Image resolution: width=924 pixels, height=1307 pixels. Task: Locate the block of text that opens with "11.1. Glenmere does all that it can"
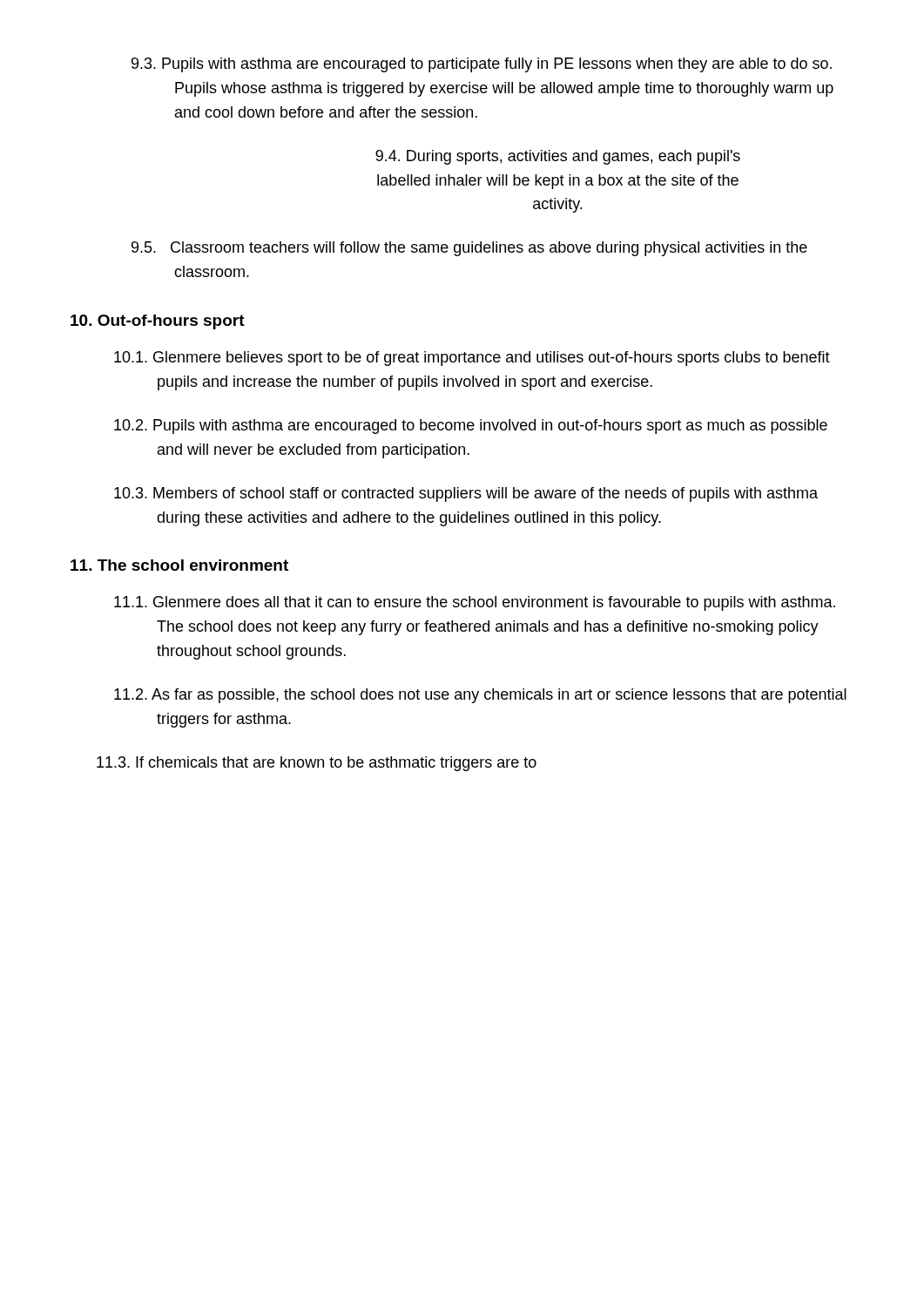(475, 627)
